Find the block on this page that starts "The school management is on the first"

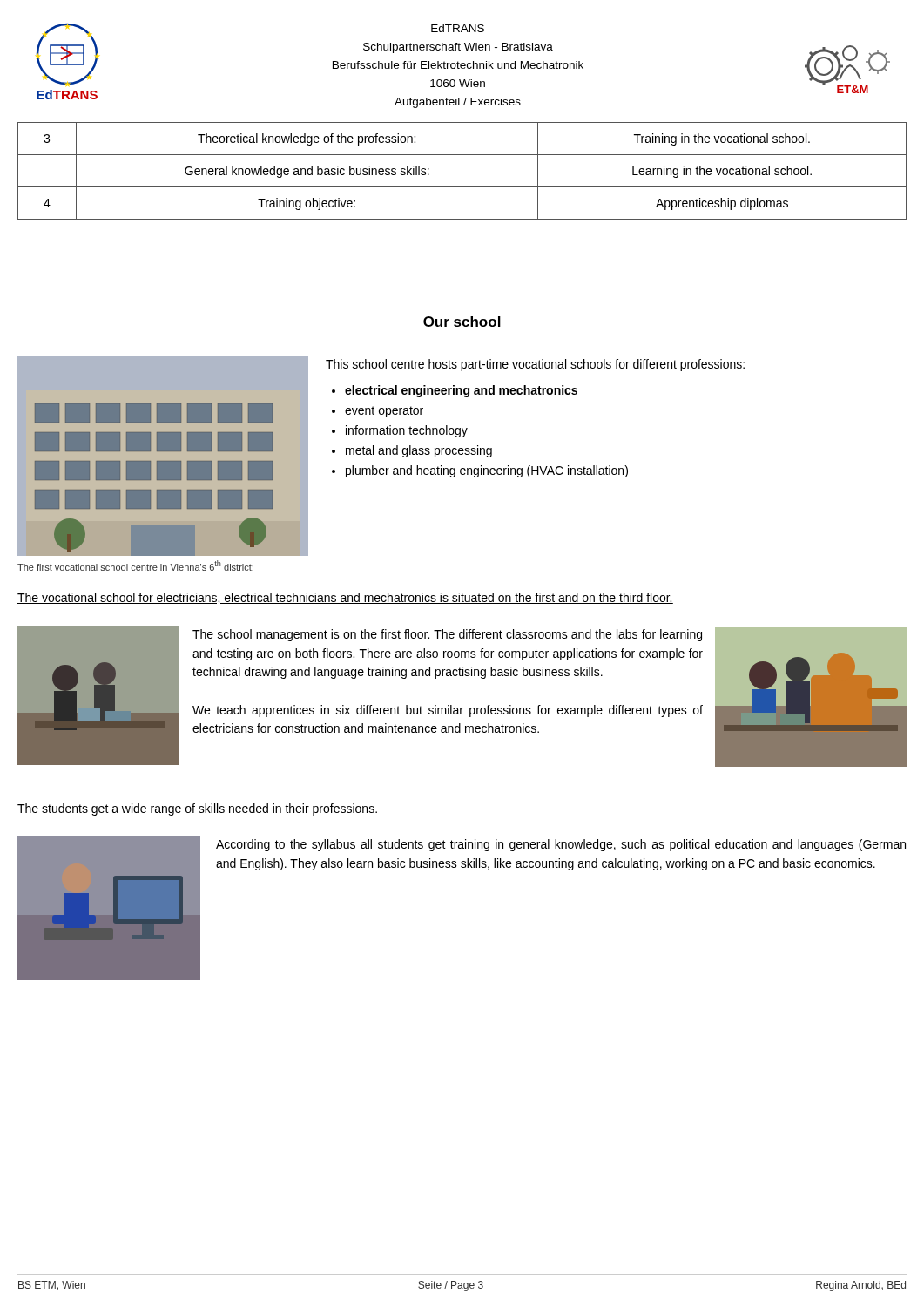point(462,696)
